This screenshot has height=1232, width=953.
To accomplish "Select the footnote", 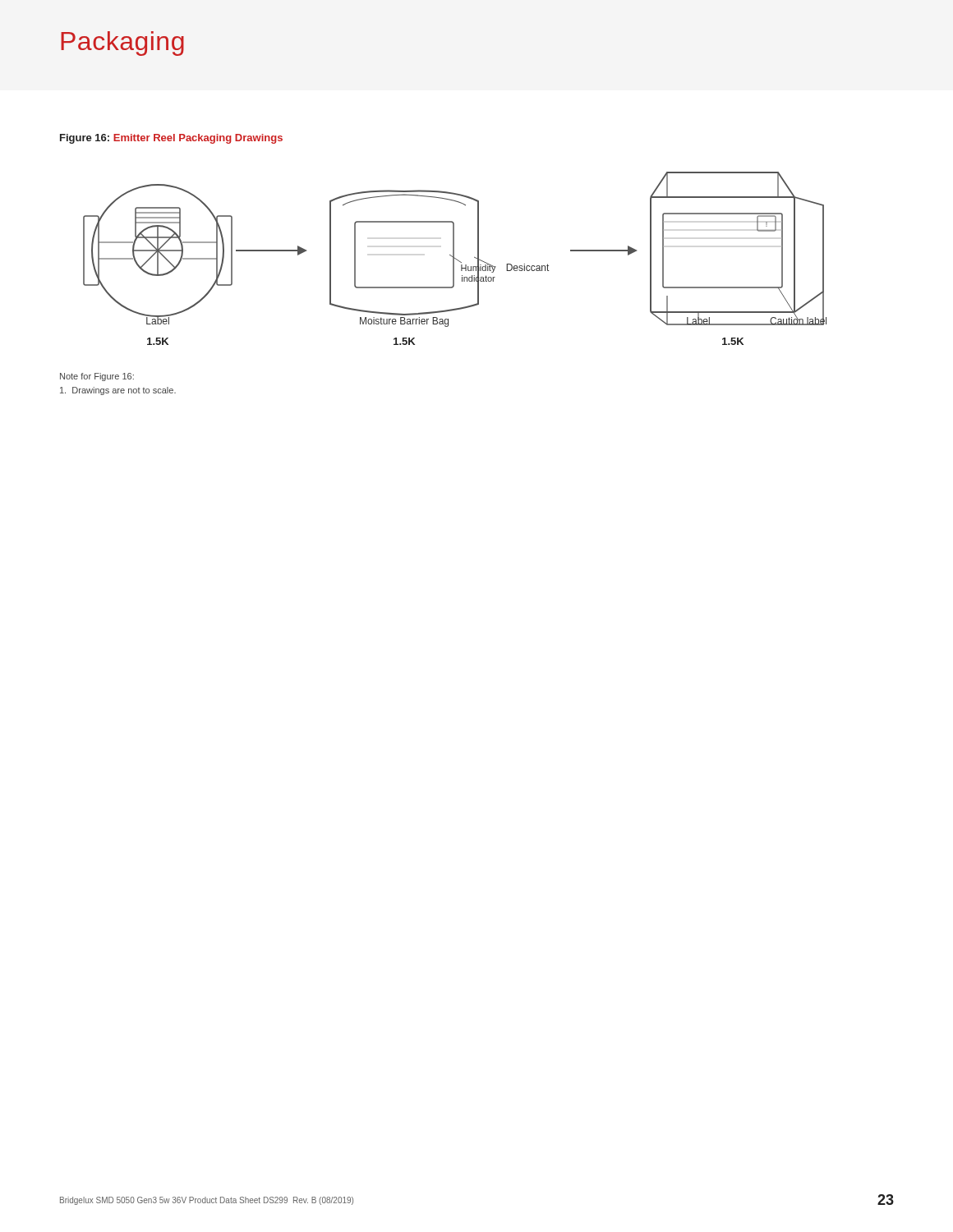I will pos(118,383).
